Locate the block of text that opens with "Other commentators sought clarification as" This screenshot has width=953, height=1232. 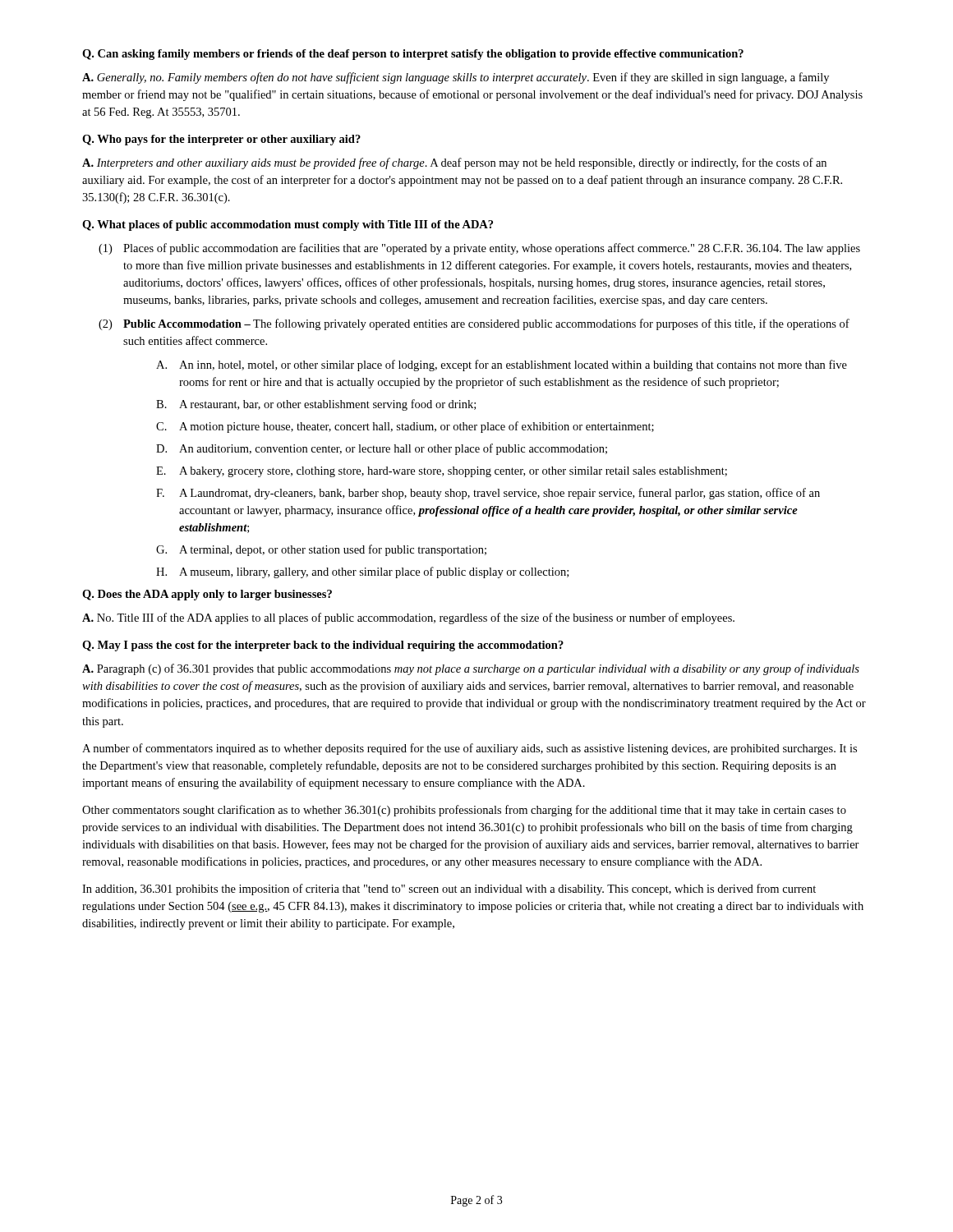pyautogui.click(x=476, y=836)
